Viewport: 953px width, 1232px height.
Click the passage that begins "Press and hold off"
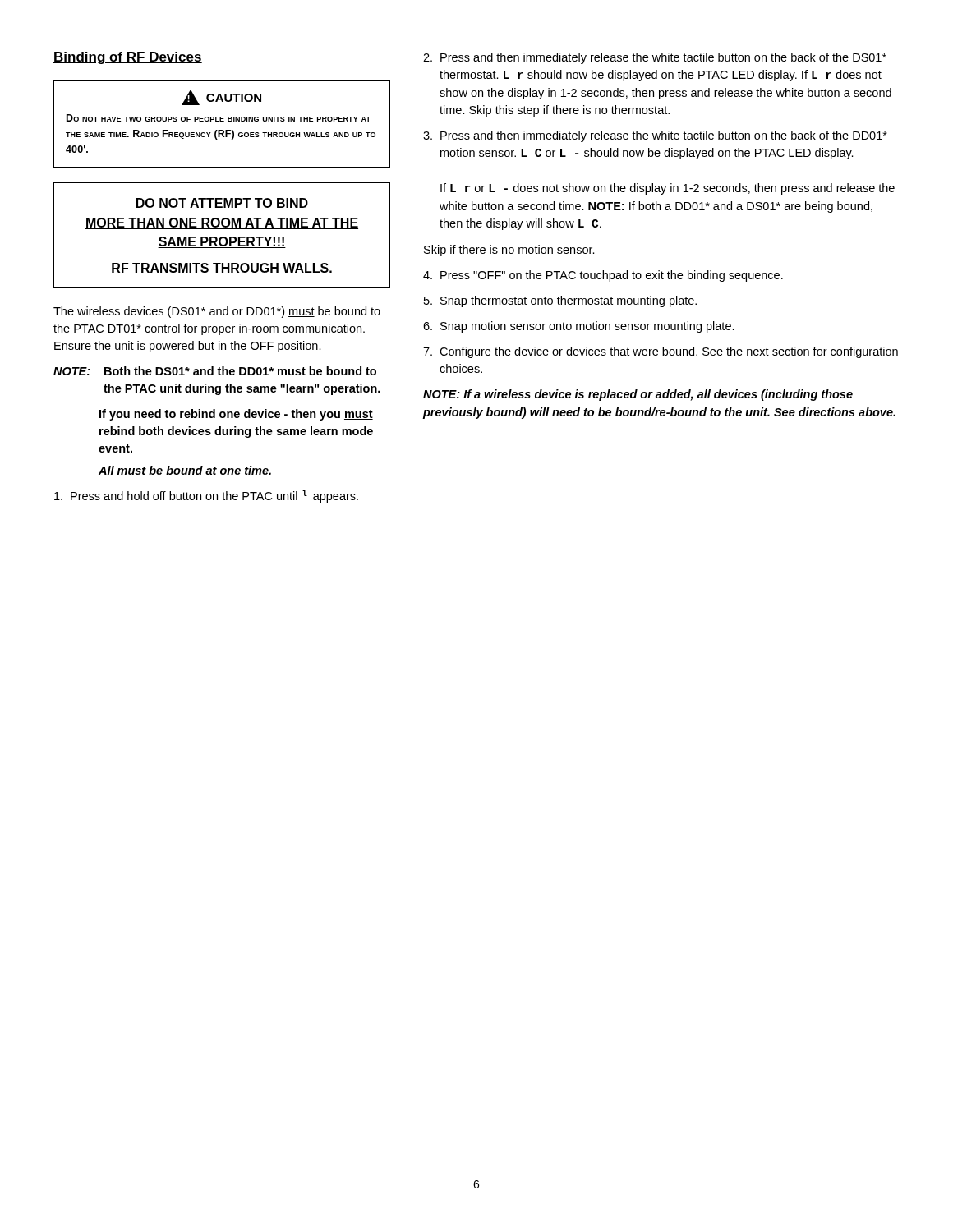pyautogui.click(x=222, y=497)
